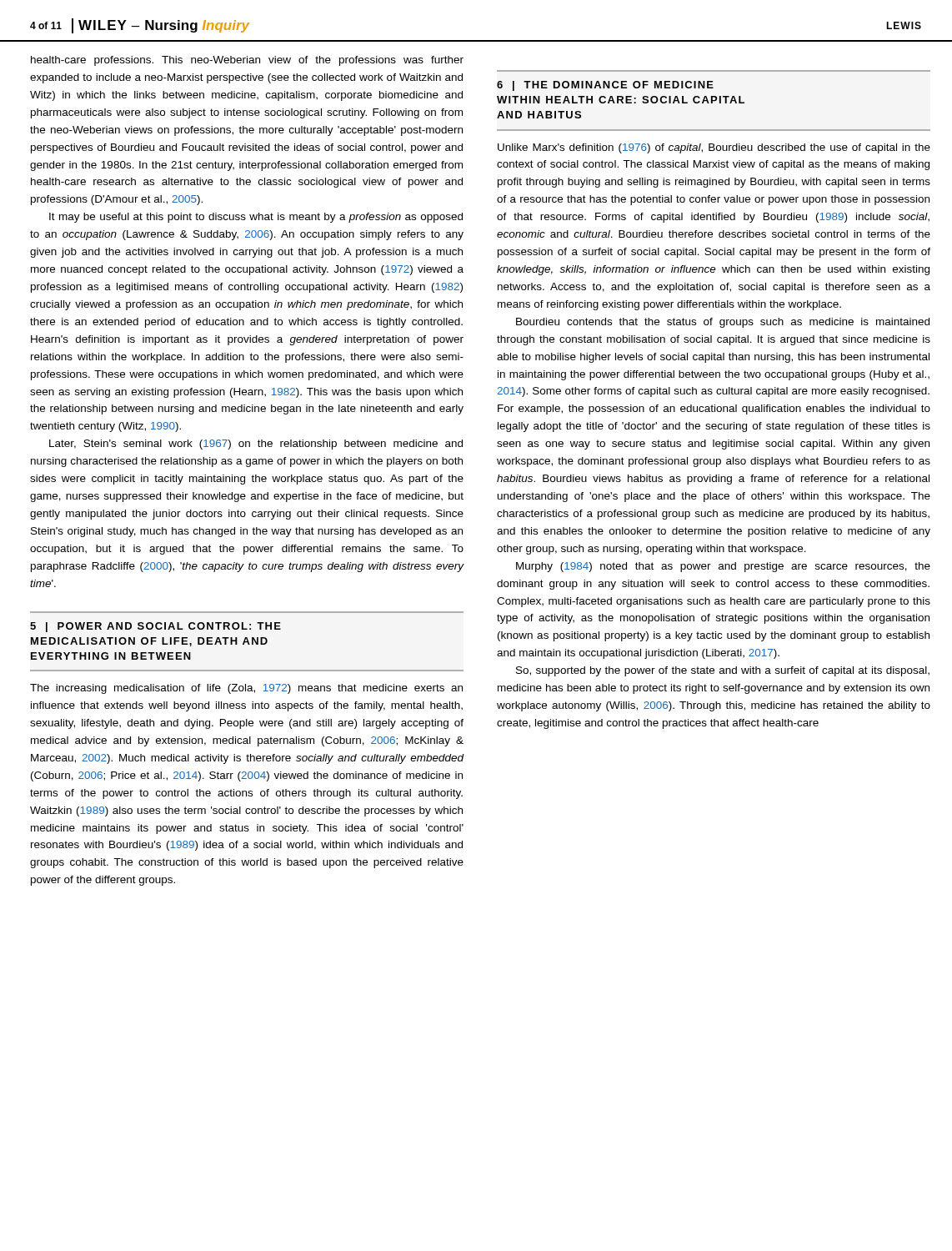Viewport: 952px width, 1251px height.
Task: Find the text block starting "6 | THE DOMINANCE OF MEDICINEWITHIN"
Action: tap(714, 100)
